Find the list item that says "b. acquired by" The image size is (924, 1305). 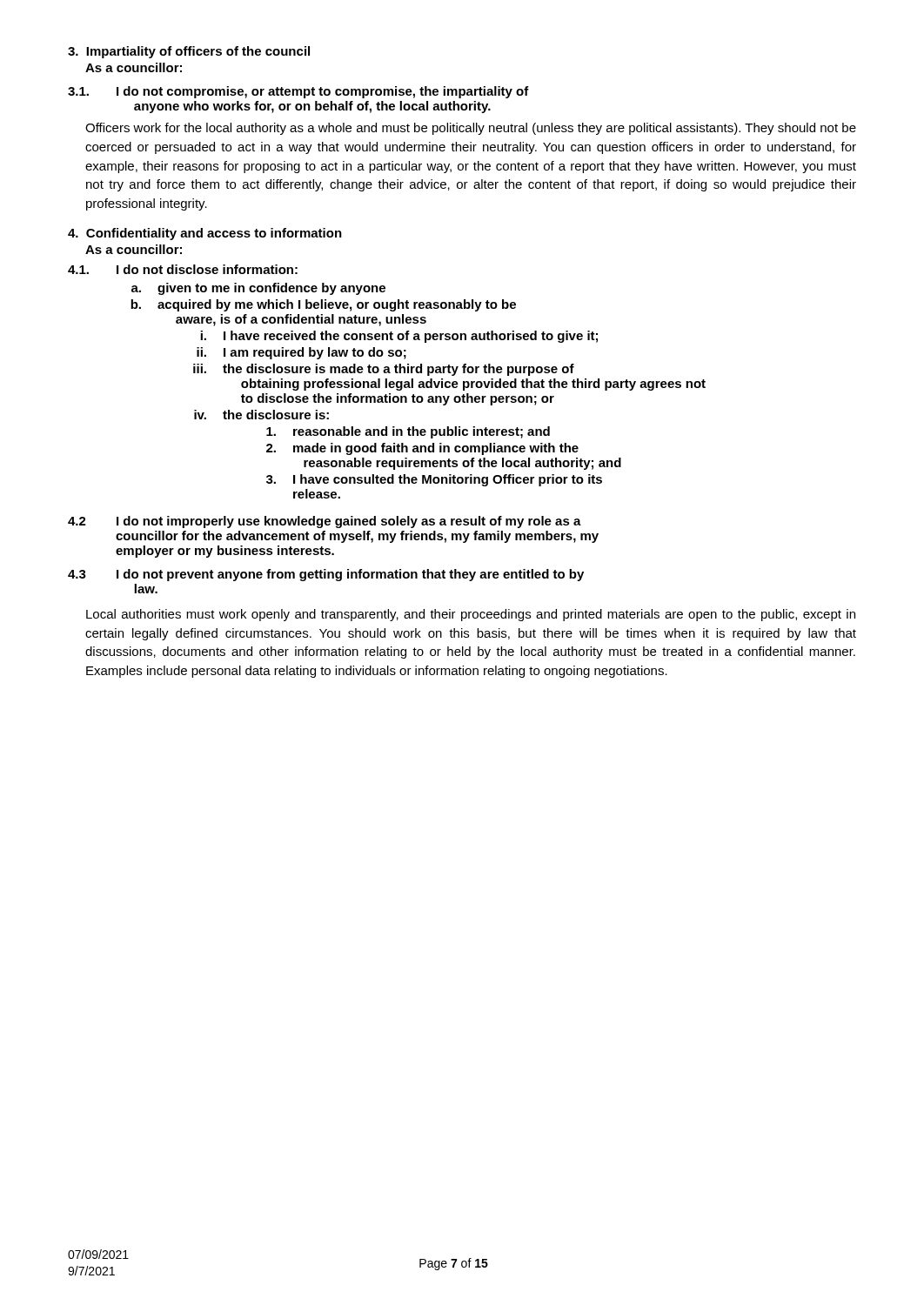tap(462, 311)
